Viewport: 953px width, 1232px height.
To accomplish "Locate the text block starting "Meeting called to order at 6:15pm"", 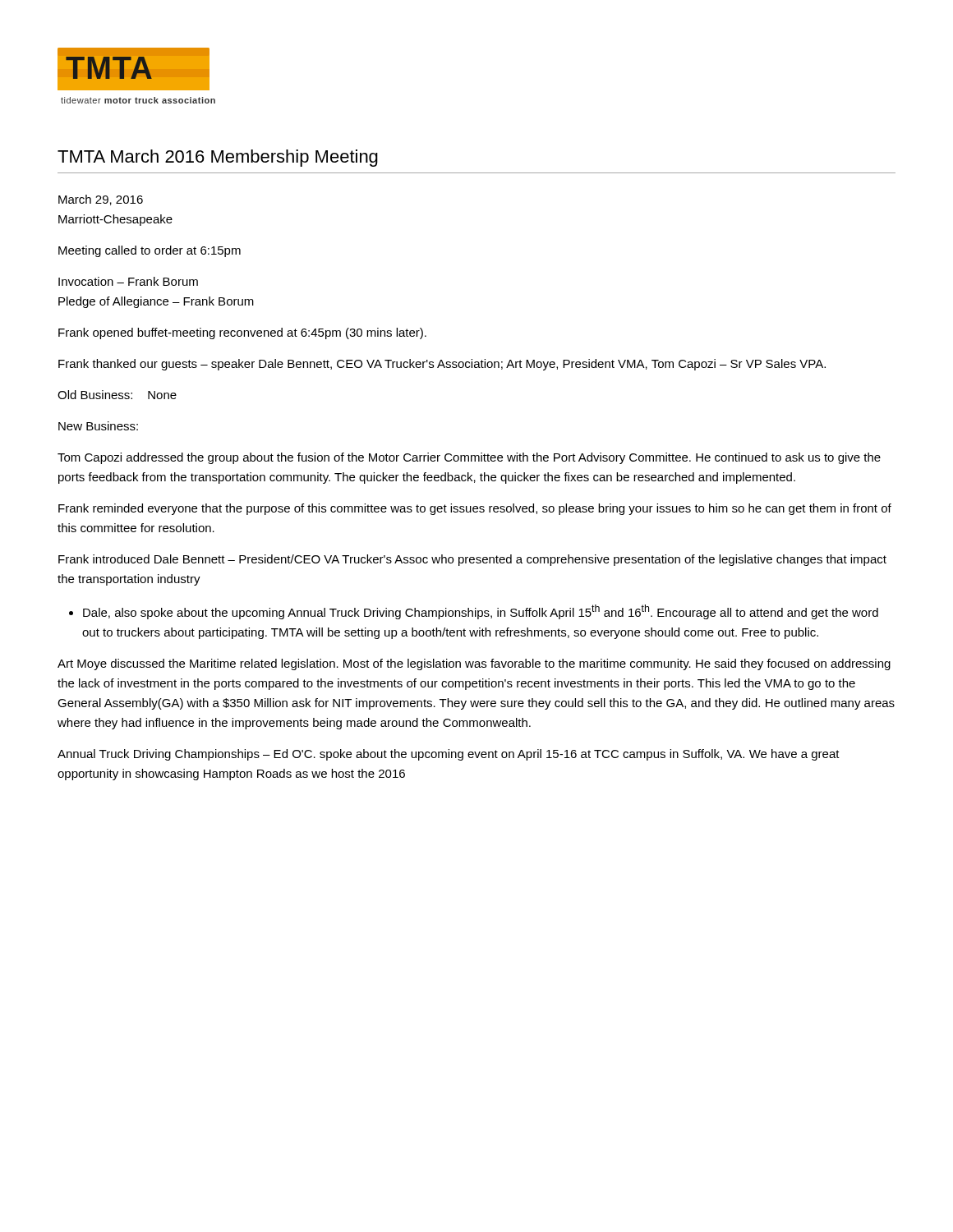I will (149, 250).
